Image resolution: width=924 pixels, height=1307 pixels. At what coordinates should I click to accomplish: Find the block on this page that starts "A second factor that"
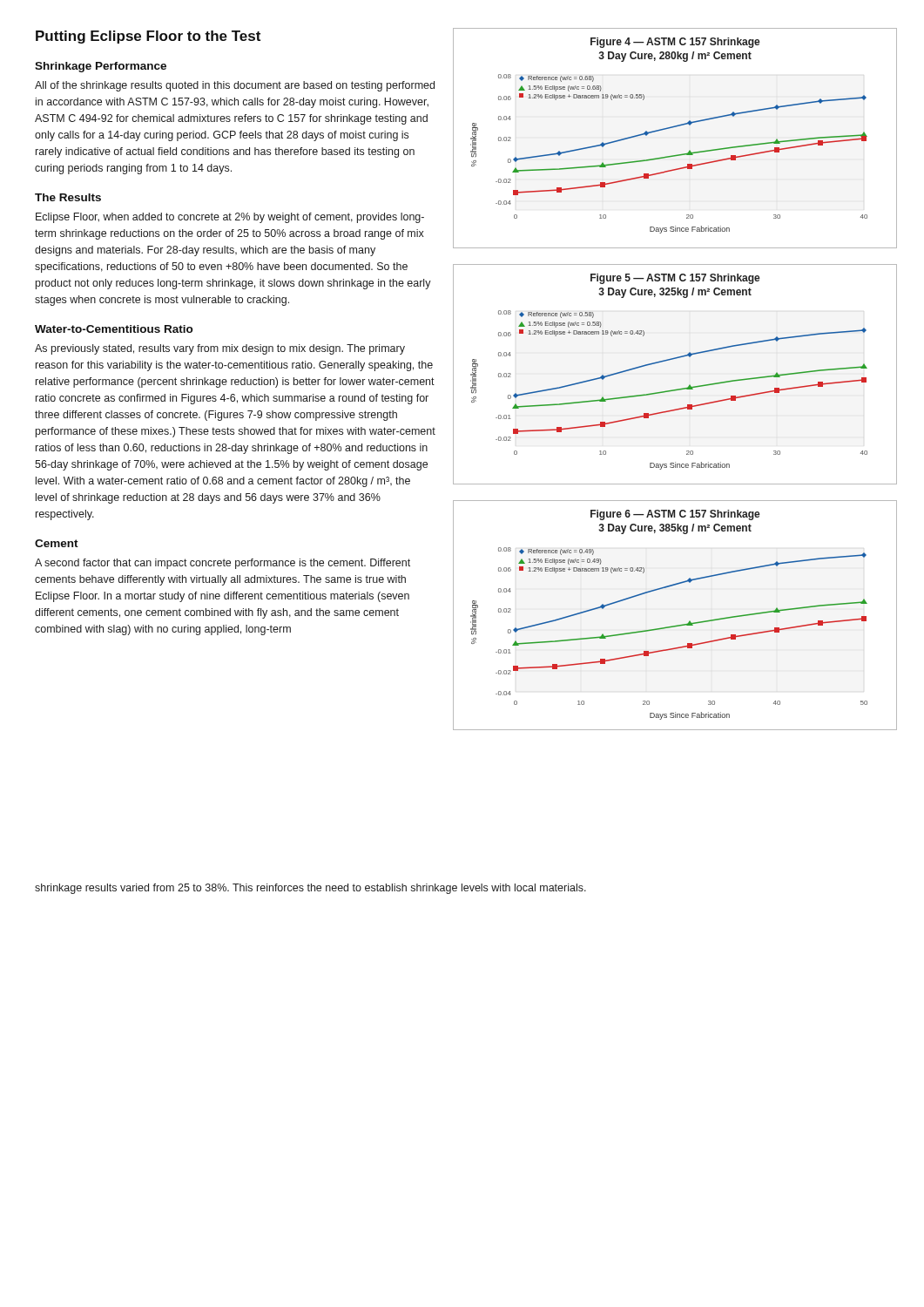coord(223,596)
